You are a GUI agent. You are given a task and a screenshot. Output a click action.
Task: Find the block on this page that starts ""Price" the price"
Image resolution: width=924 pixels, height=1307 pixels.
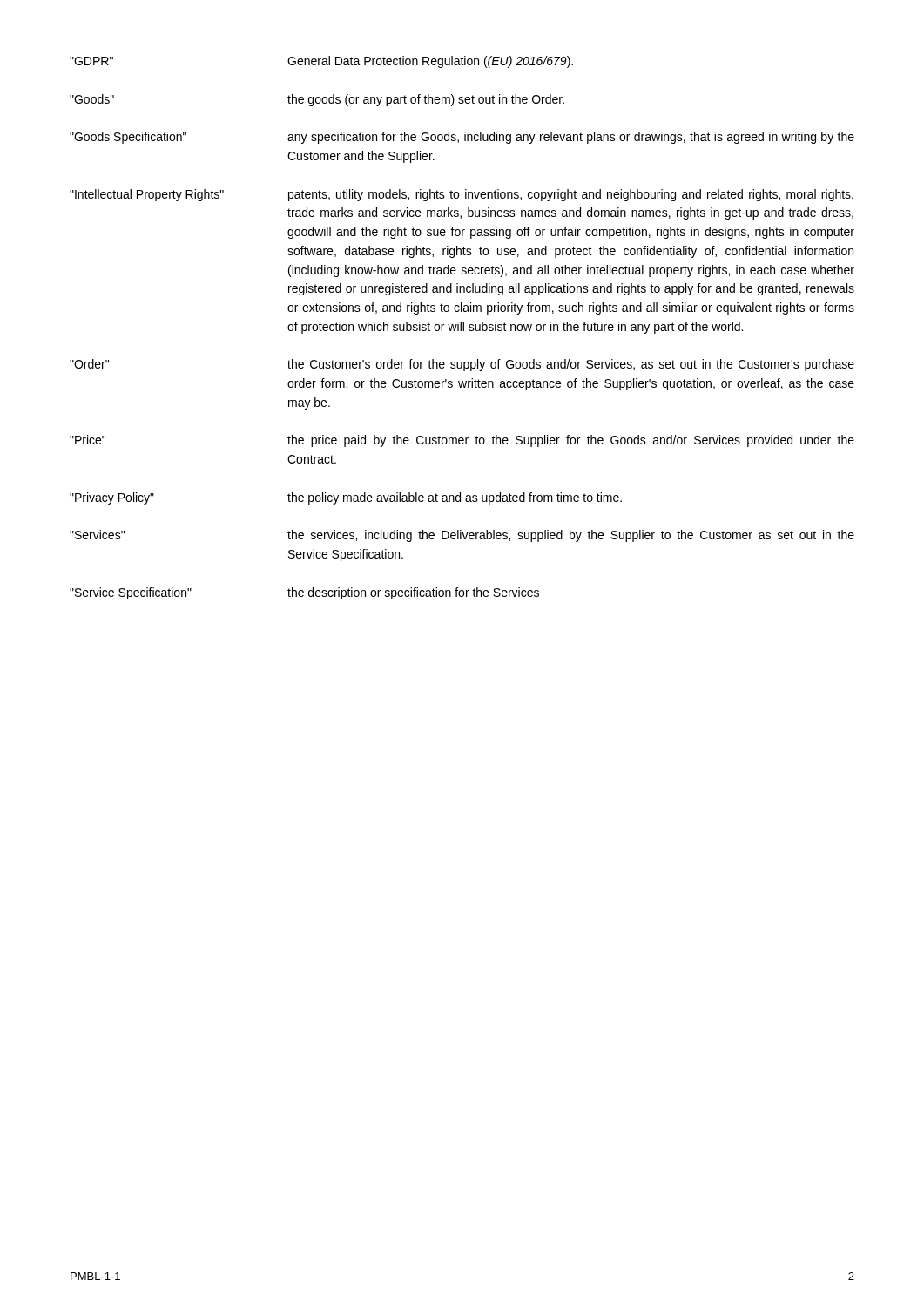[462, 450]
